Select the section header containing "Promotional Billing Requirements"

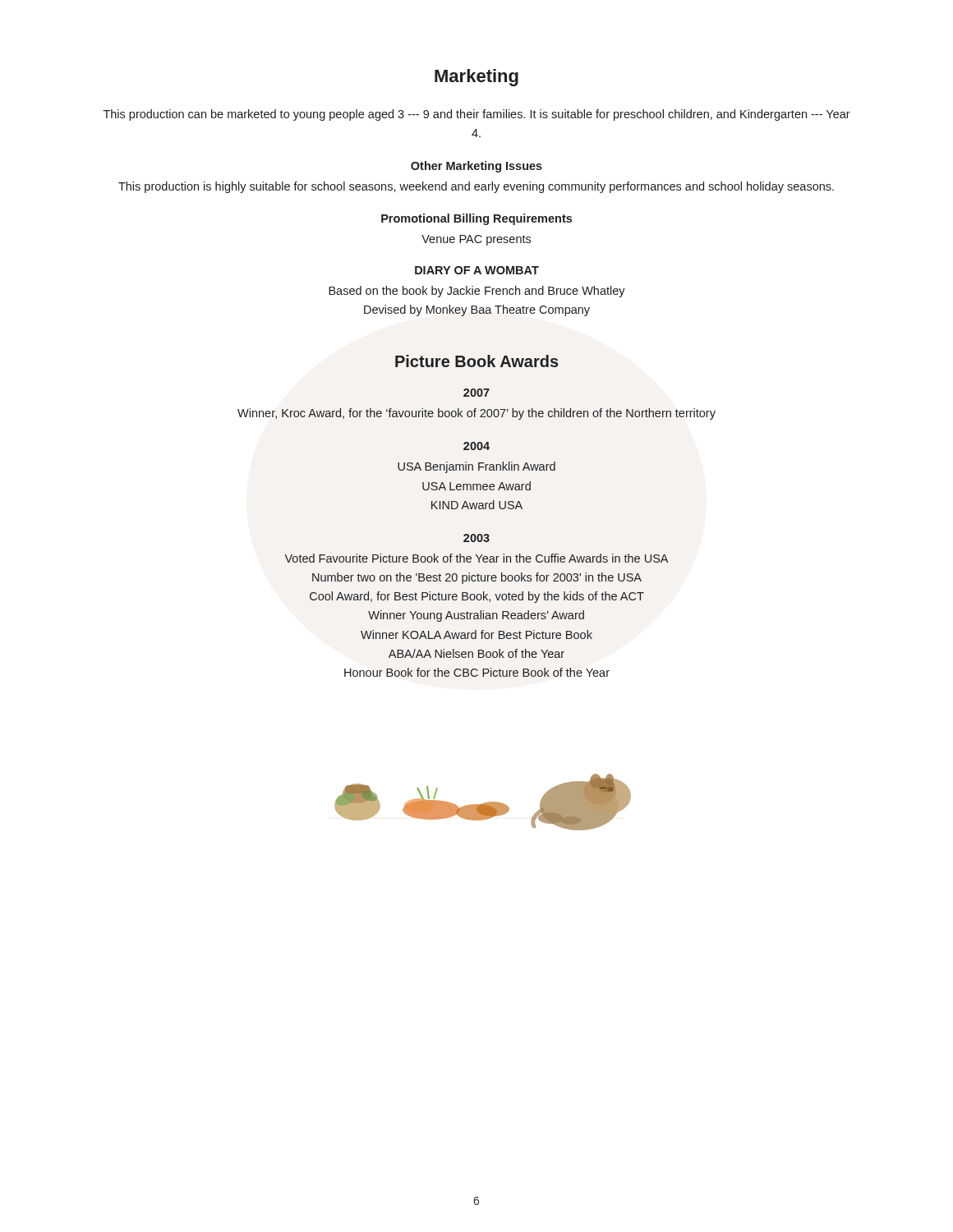point(476,218)
